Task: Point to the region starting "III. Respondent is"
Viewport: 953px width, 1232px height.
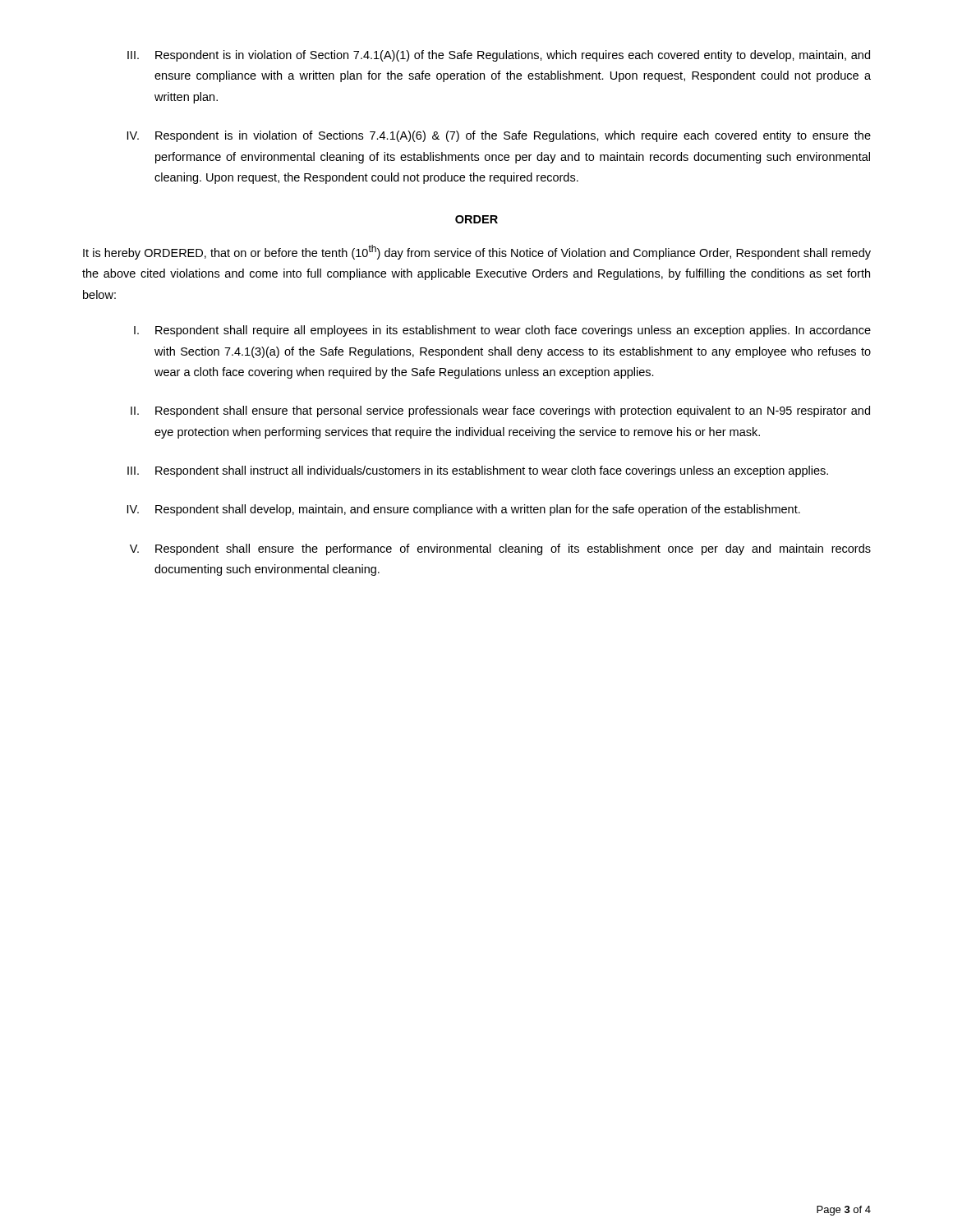Action: pos(476,76)
